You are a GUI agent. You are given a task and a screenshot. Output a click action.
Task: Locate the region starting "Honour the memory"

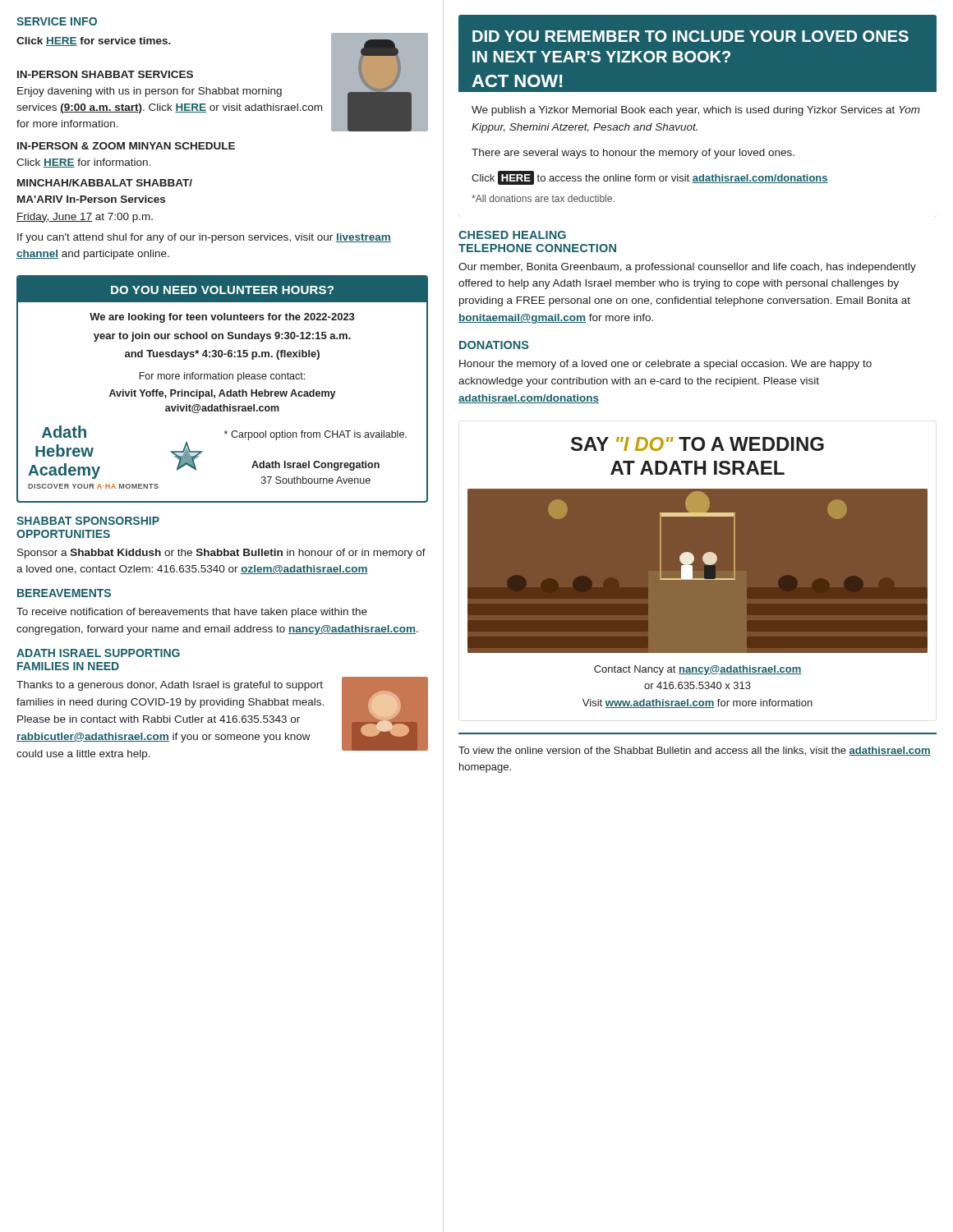pos(665,381)
